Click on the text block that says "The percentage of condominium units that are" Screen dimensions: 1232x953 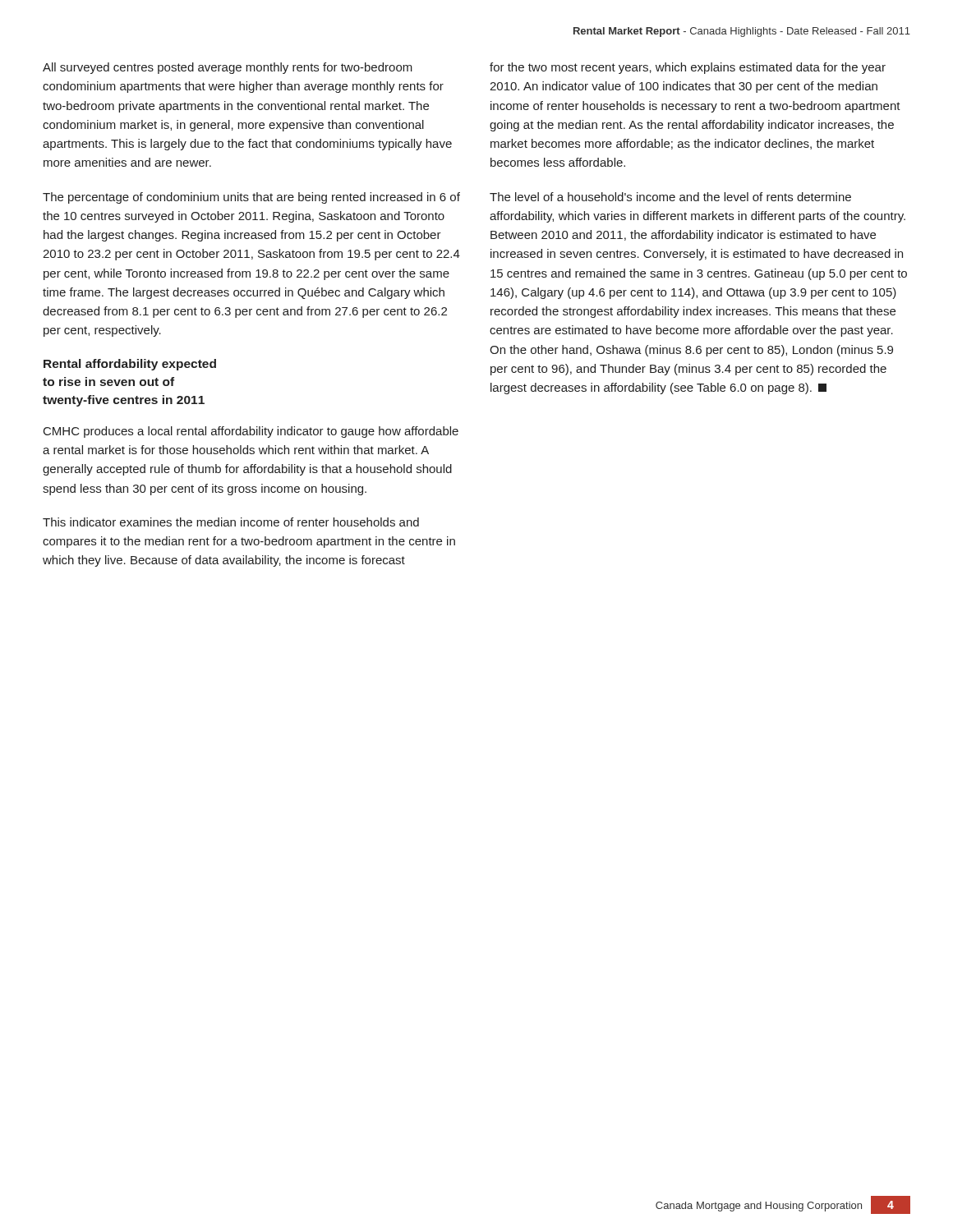point(251,263)
